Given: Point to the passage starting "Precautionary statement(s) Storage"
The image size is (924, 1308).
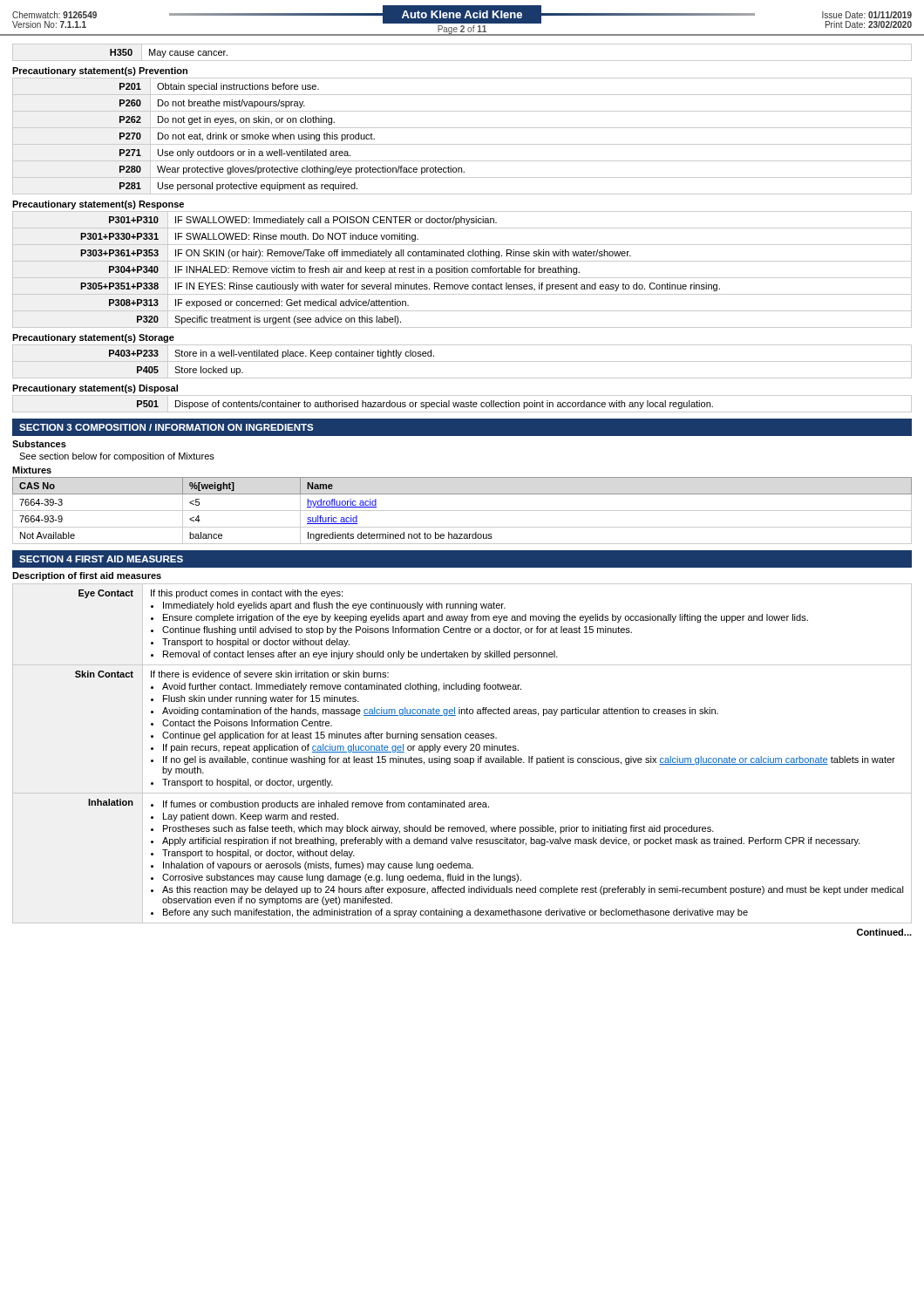Looking at the screenshot, I should point(93,337).
